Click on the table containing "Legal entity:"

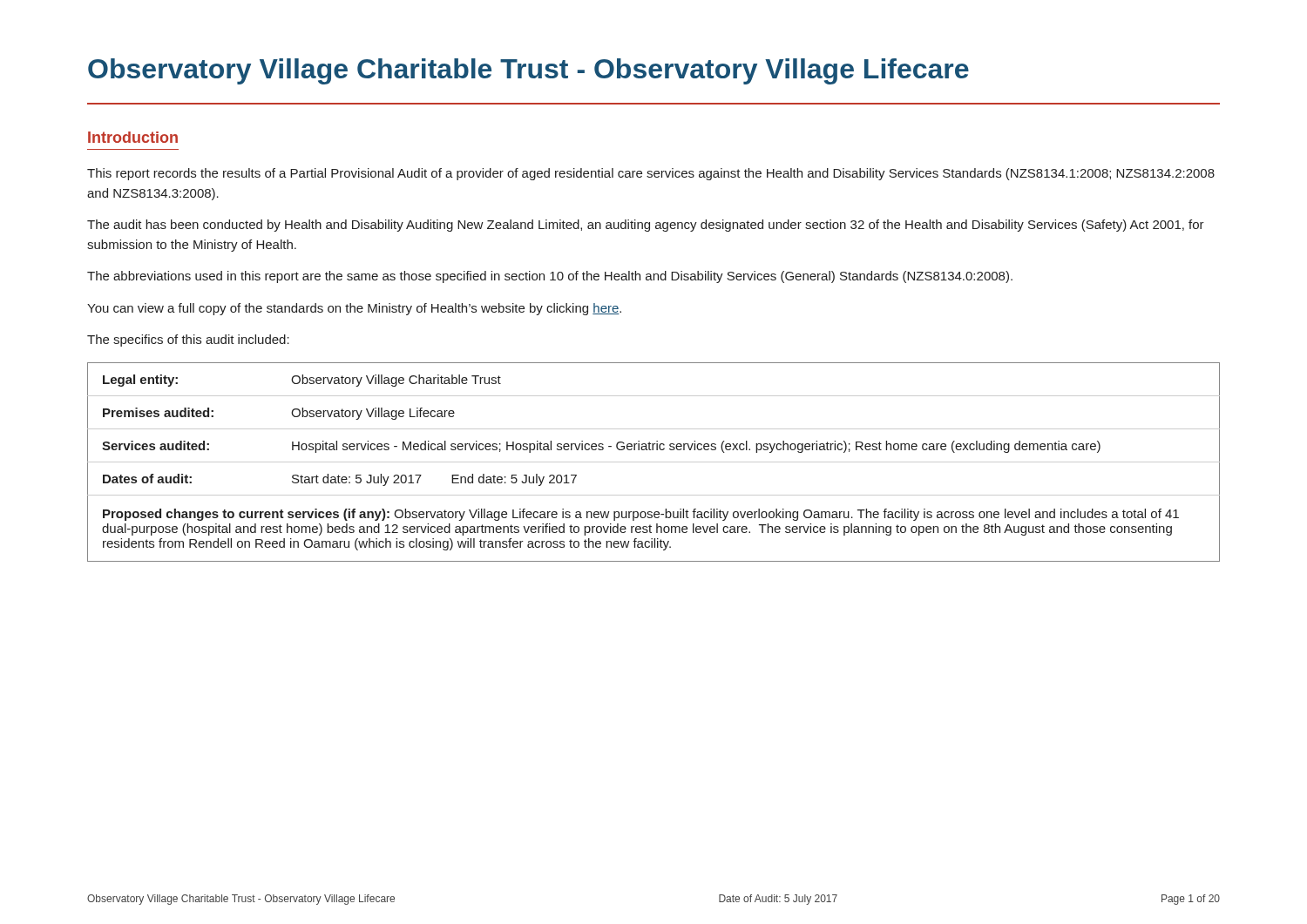654,462
